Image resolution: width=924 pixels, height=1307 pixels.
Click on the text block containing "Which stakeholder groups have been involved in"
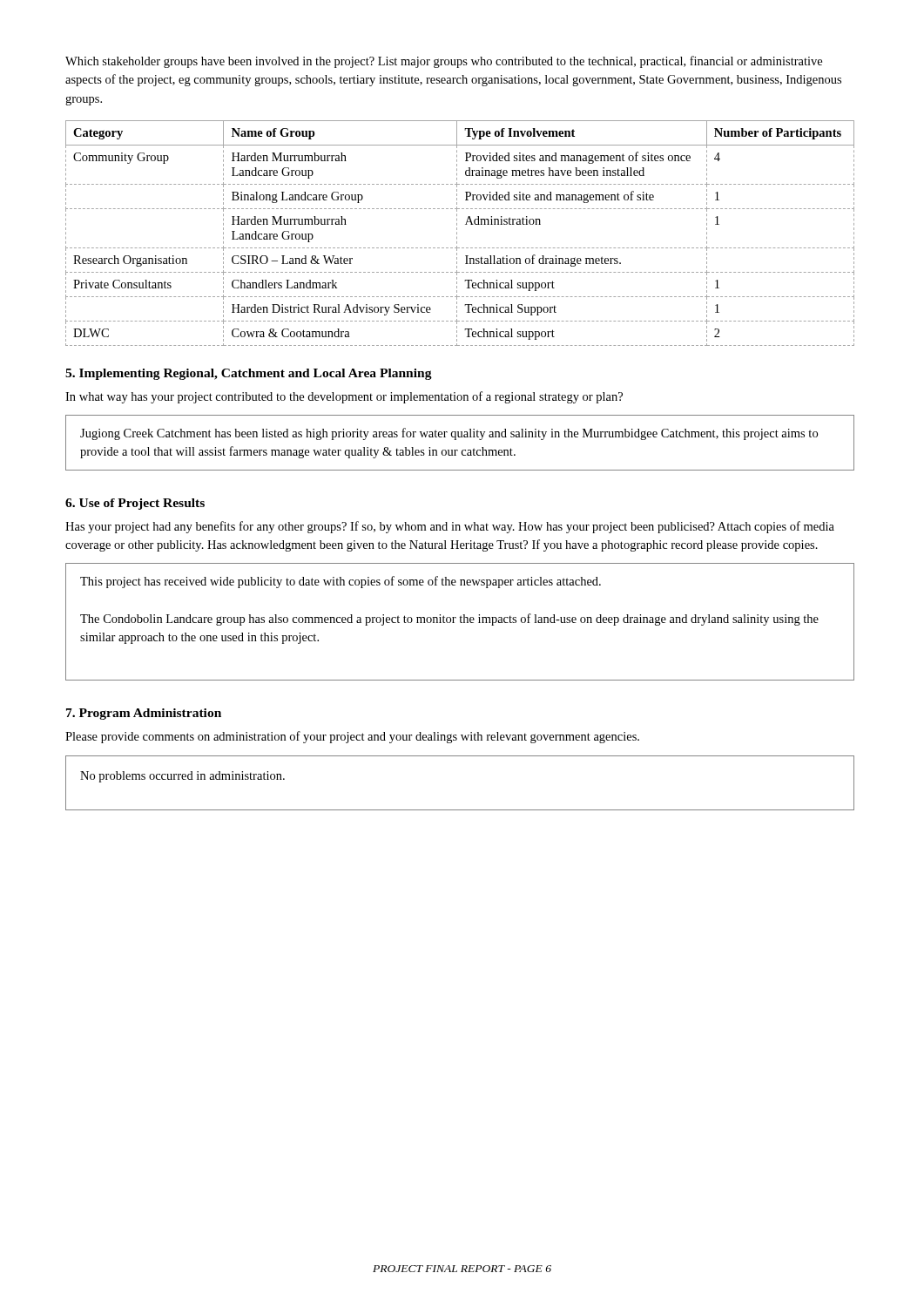[x=454, y=80]
